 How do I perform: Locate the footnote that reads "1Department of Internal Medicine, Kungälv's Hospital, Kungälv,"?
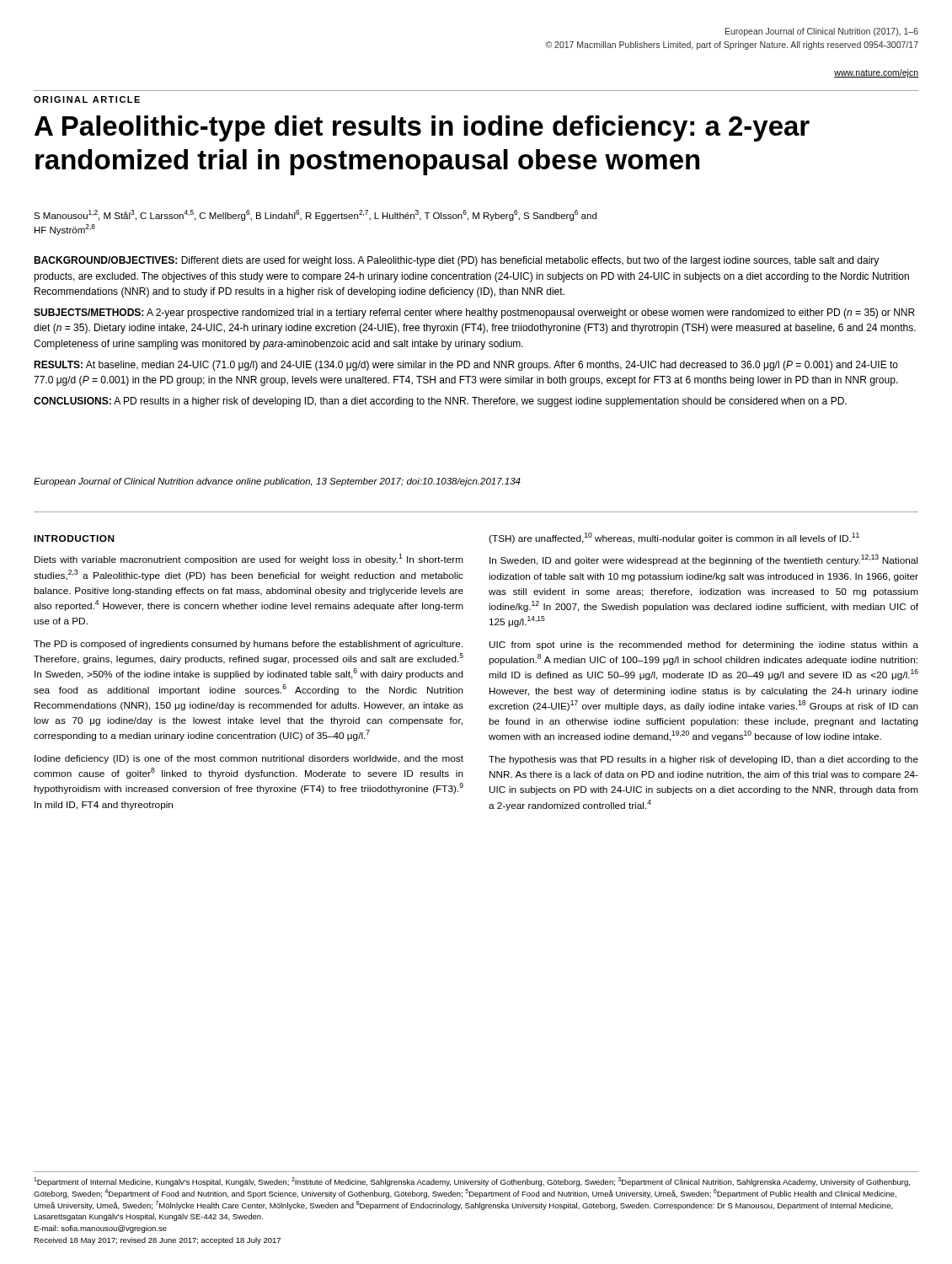point(472,1210)
